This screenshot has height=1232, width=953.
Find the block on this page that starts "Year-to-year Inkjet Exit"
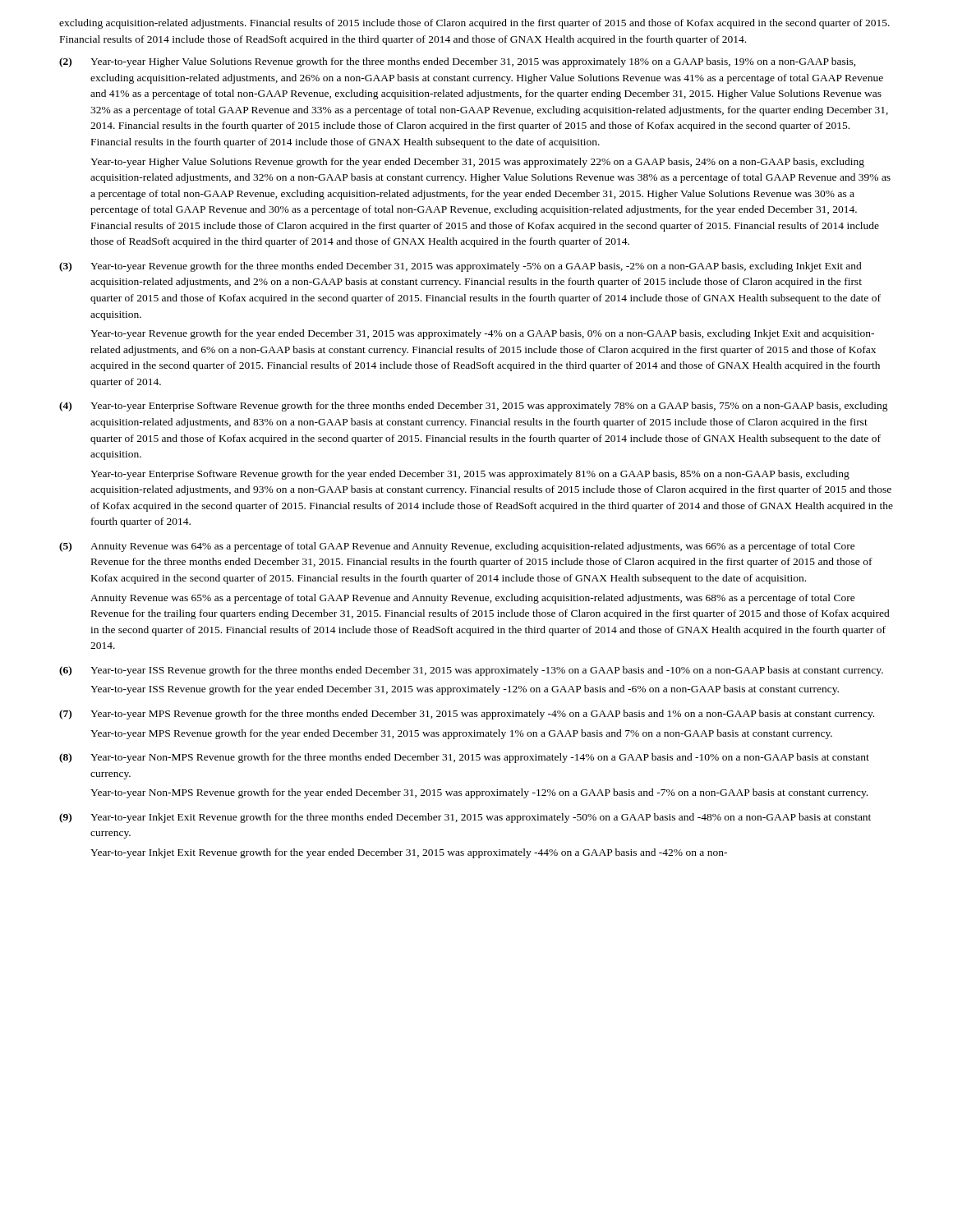tap(409, 852)
